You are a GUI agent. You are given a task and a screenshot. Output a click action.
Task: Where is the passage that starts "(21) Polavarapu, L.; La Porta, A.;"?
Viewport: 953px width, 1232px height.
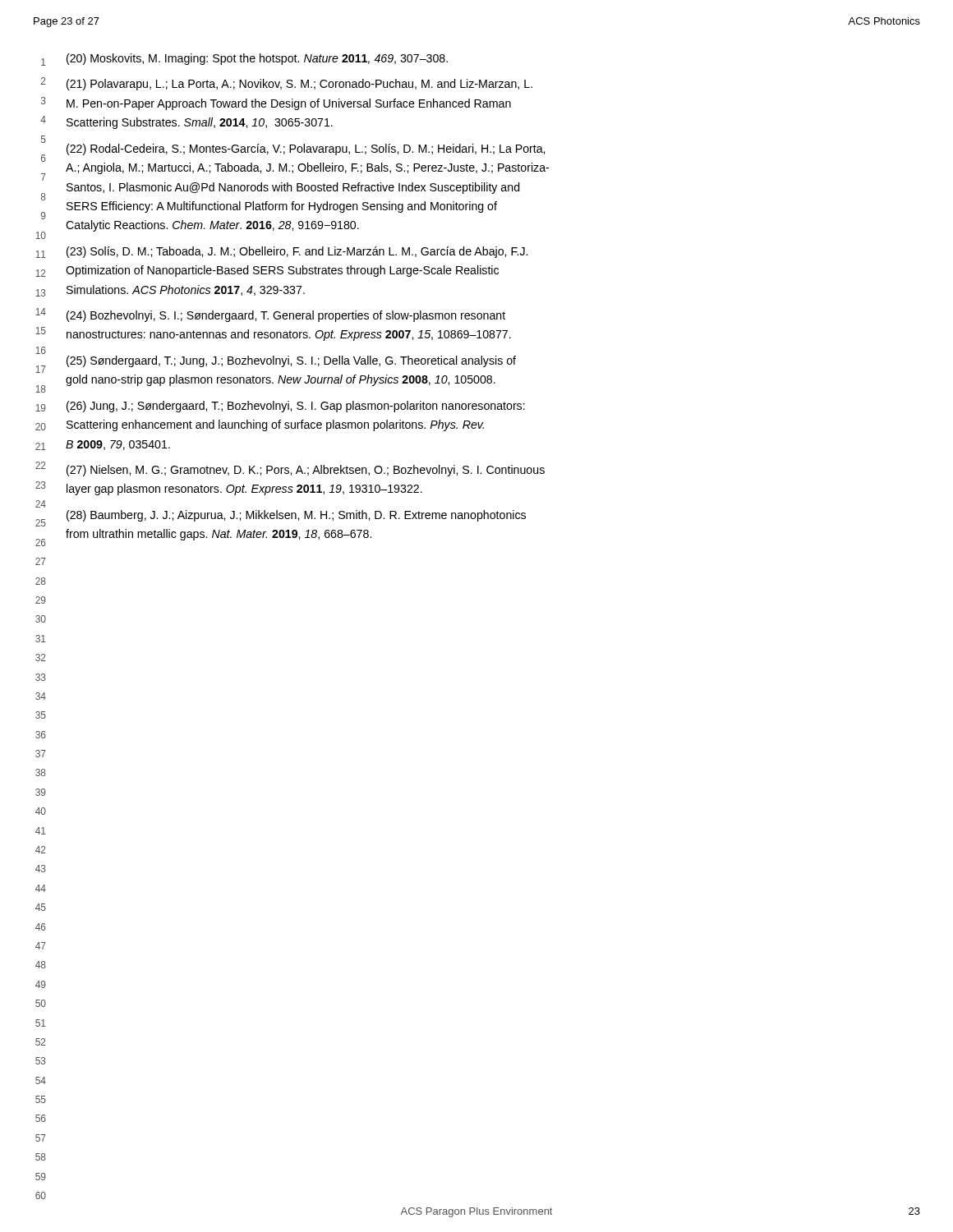click(x=476, y=104)
